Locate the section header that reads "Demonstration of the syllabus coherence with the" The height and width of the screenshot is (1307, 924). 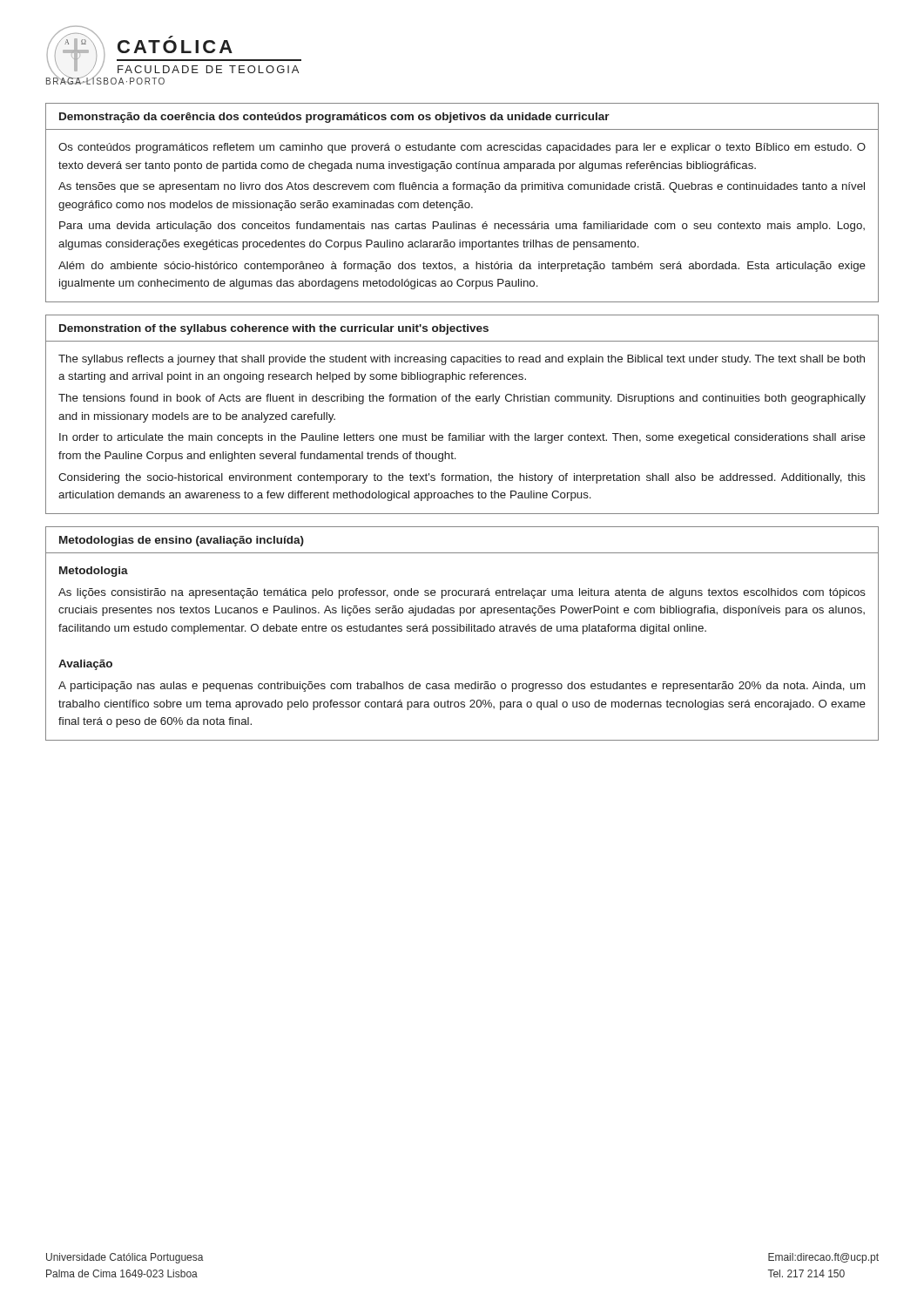(x=274, y=328)
